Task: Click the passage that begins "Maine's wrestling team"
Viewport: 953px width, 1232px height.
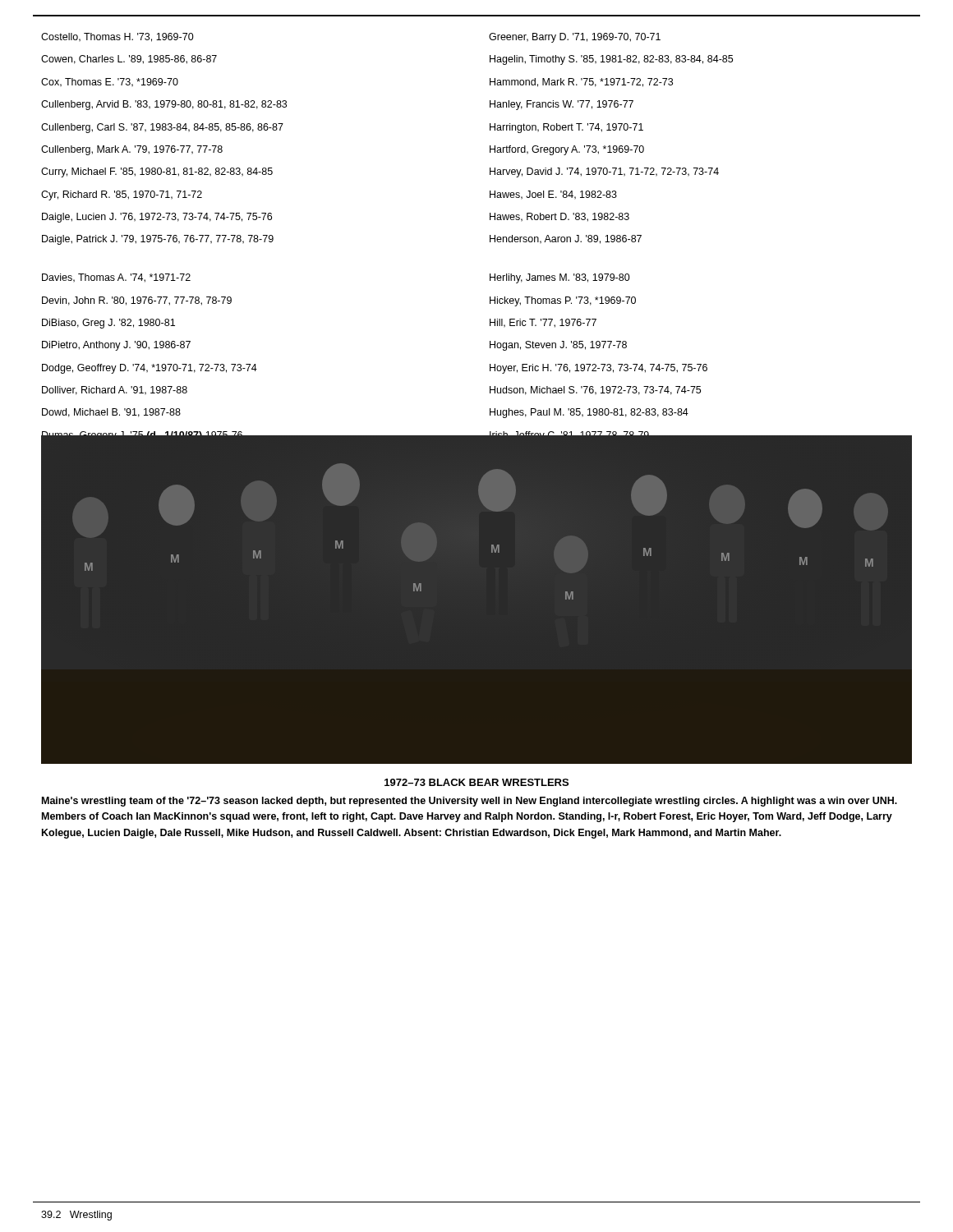Action: tap(469, 817)
